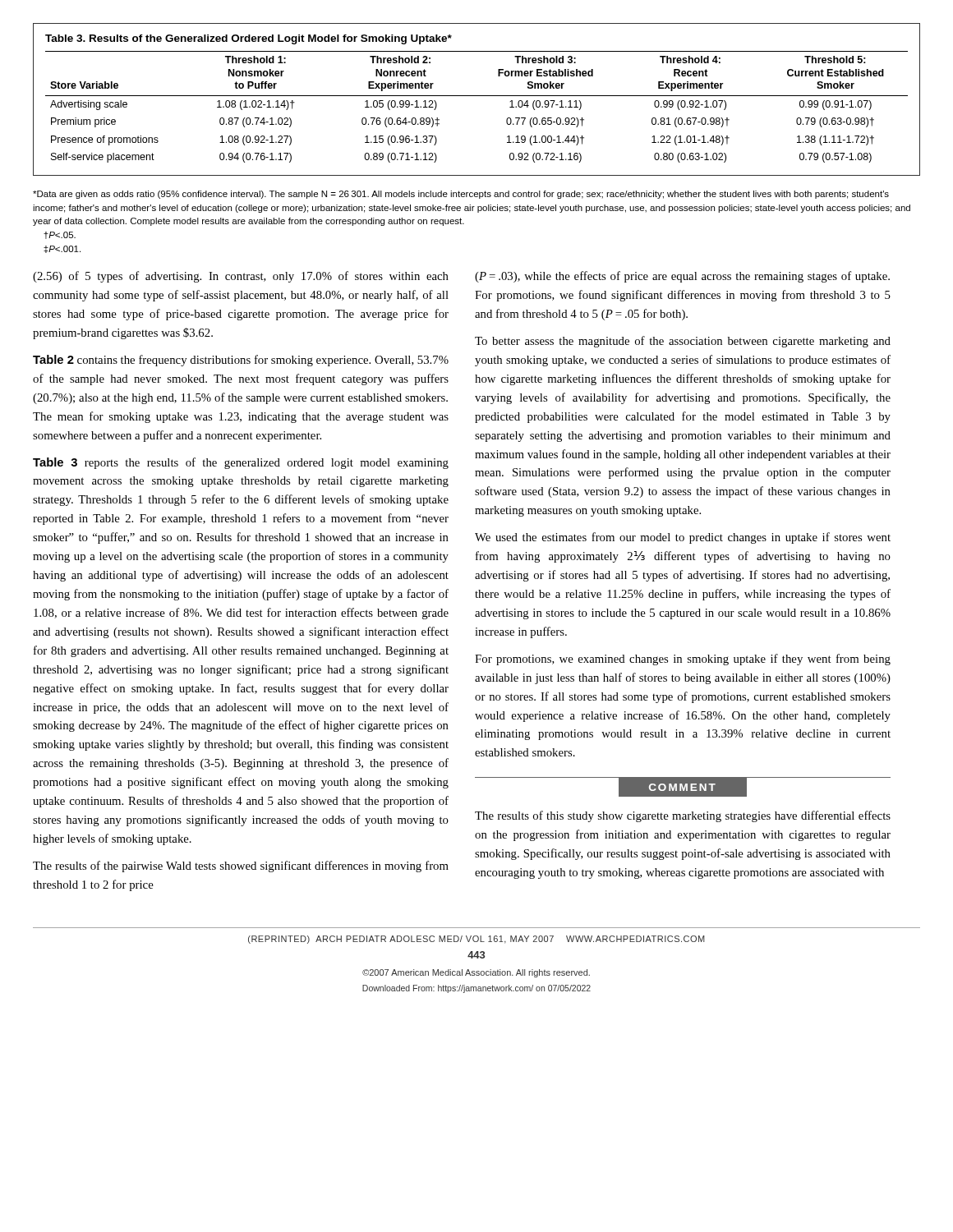This screenshot has height=1232, width=953.
Task: Where is the passage that starts "Data are given as odds ratio"?
Action: click(472, 221)
